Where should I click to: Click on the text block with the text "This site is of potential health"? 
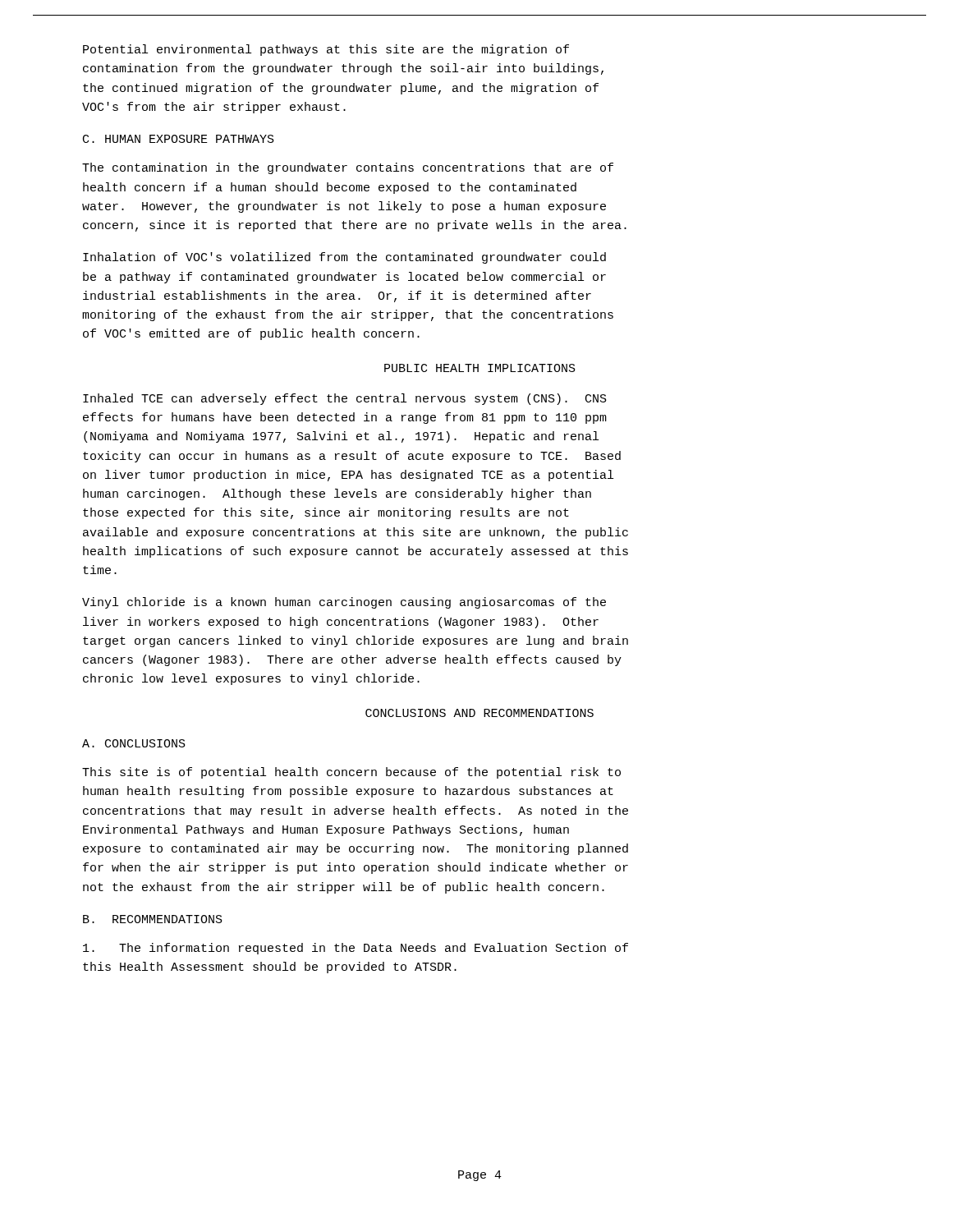point(356,831)
